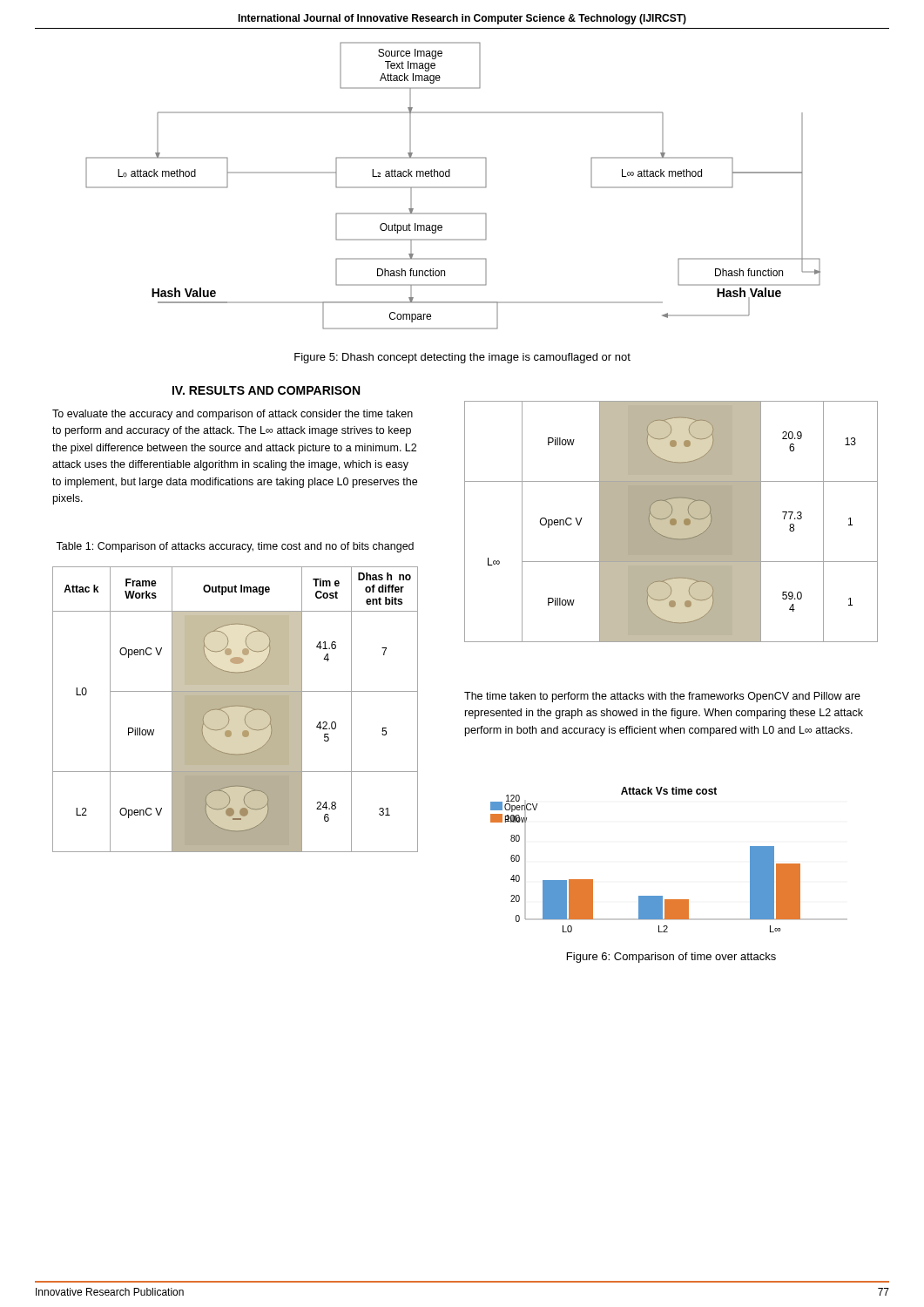Locate the flowchart

[462, 190]
